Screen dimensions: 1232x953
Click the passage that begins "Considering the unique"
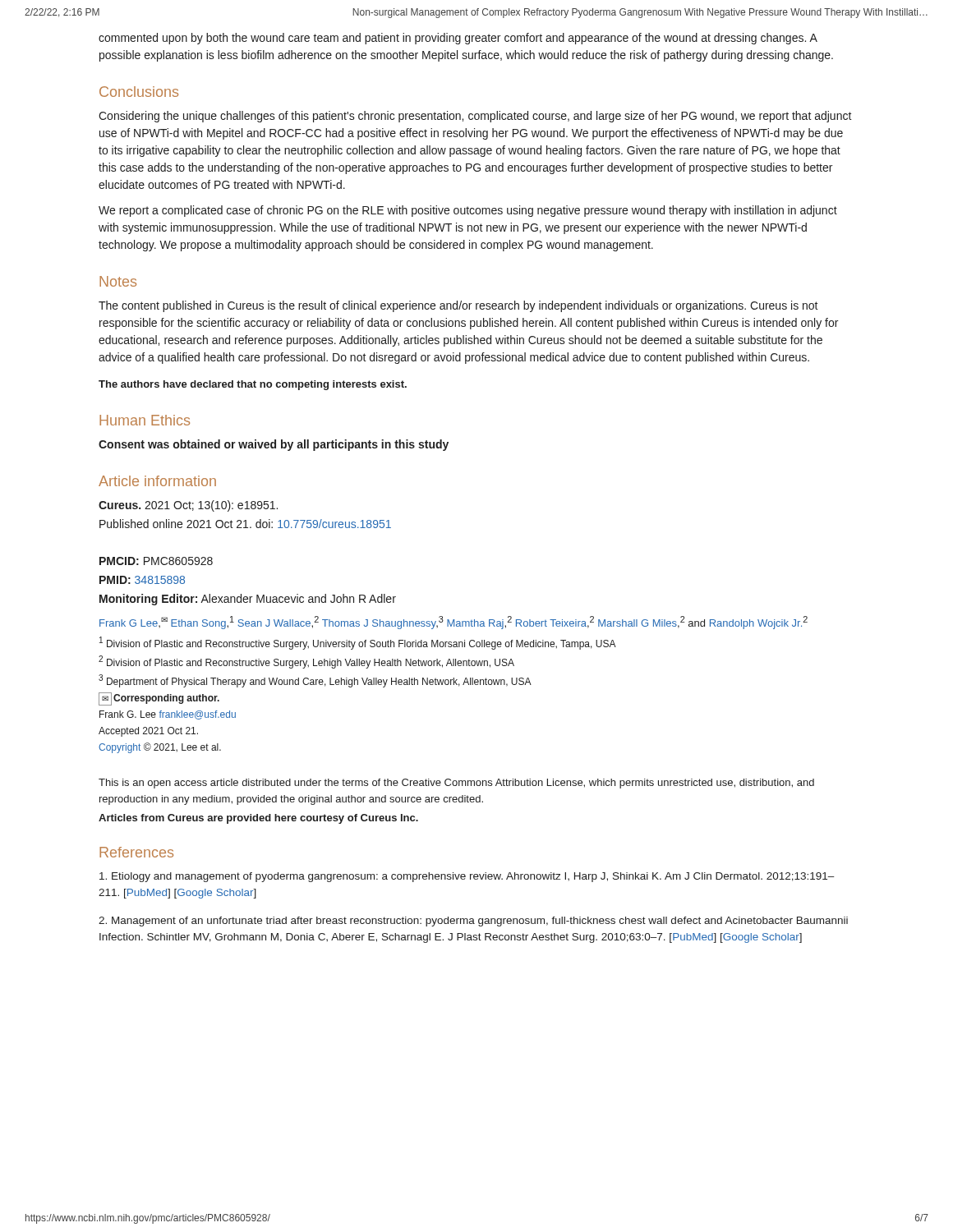coord(476,151)
